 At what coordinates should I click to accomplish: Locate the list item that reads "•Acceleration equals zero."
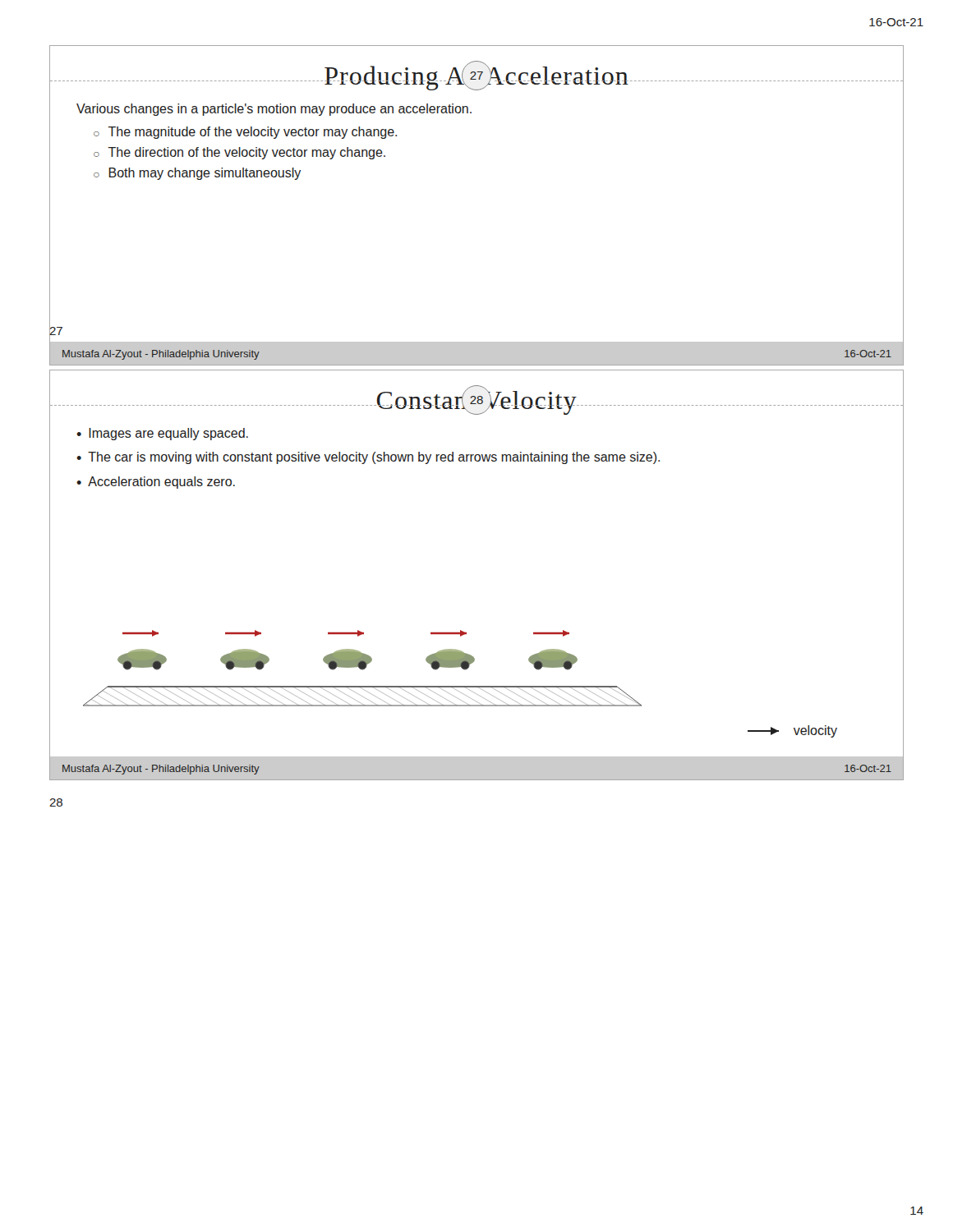pyautogui.click(x=156, y=483)
